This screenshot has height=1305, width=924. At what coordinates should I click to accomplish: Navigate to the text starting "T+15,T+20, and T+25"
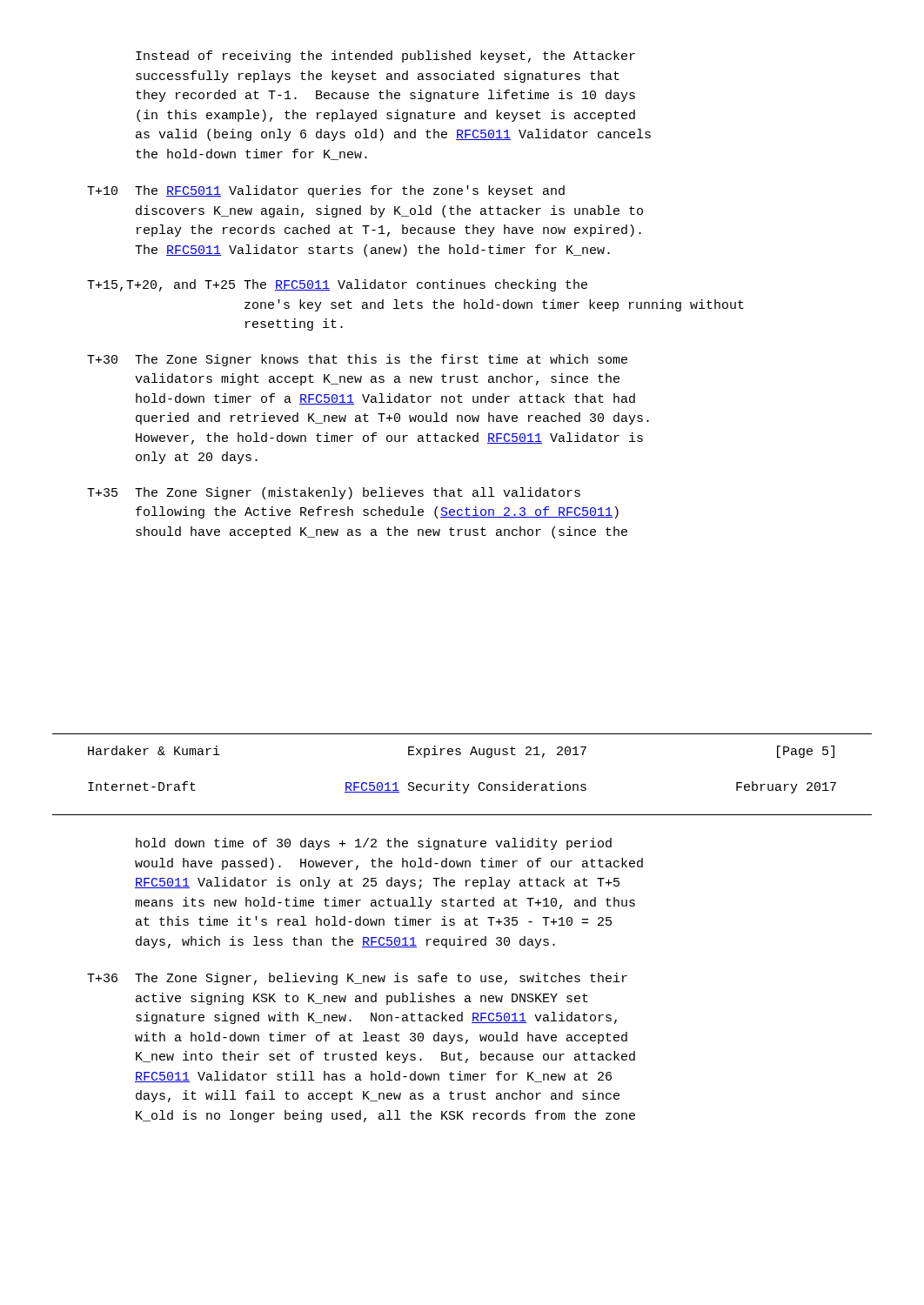pyautogui.click(x=462, y=306)
